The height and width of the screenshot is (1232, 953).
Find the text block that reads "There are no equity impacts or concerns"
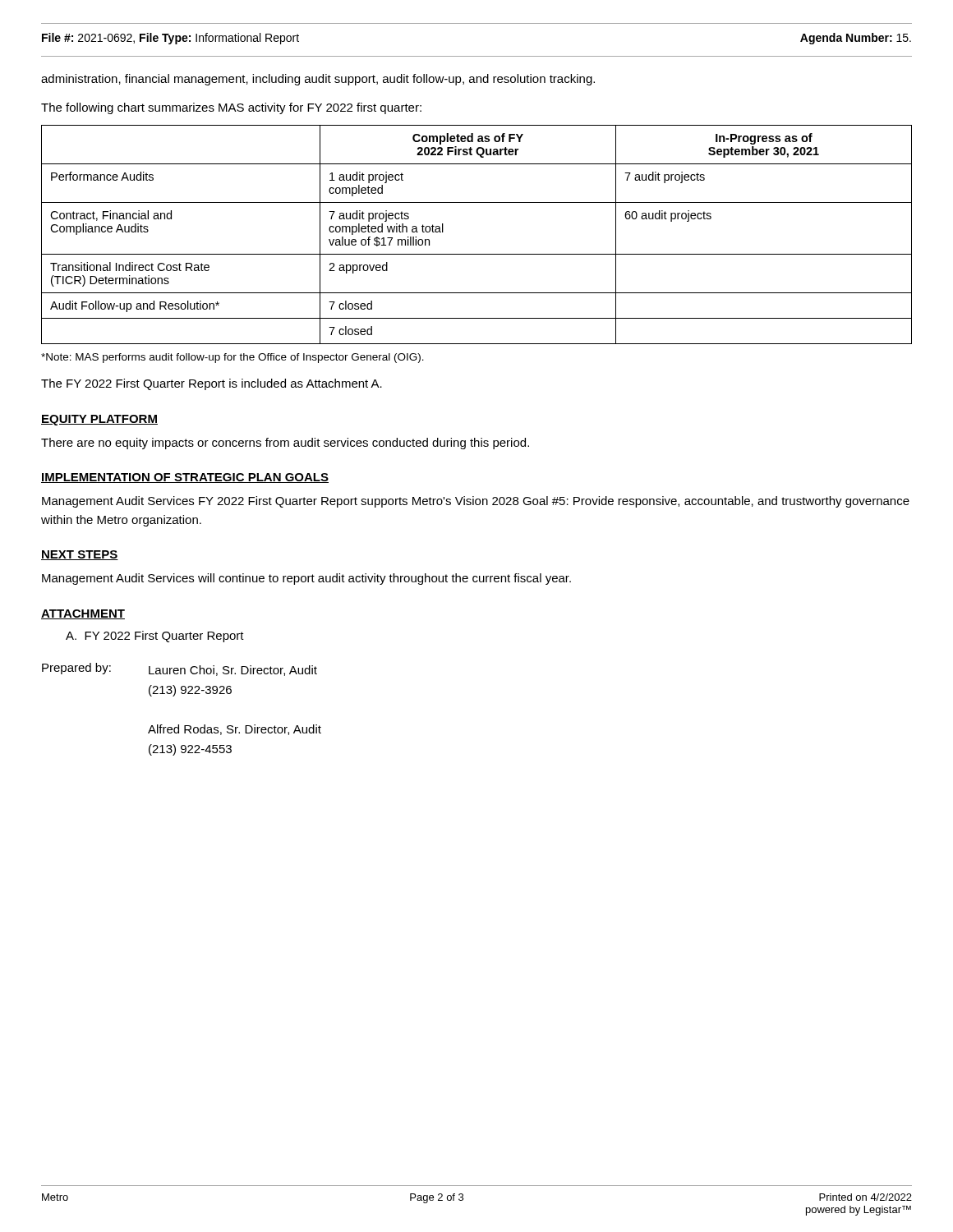286,442
